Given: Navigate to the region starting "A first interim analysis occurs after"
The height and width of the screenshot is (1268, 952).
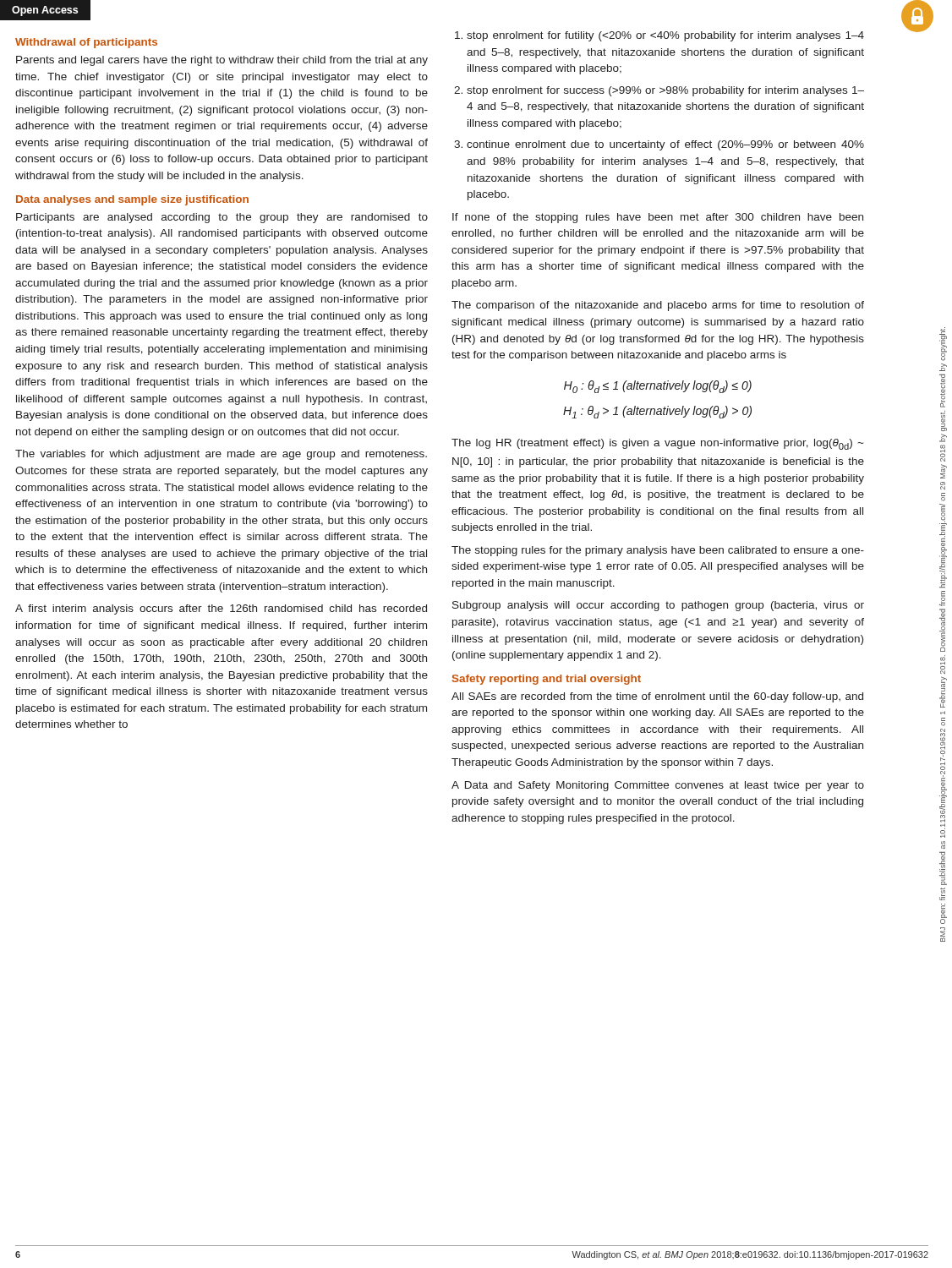Looking at the screenshot, I should [222, 667].
